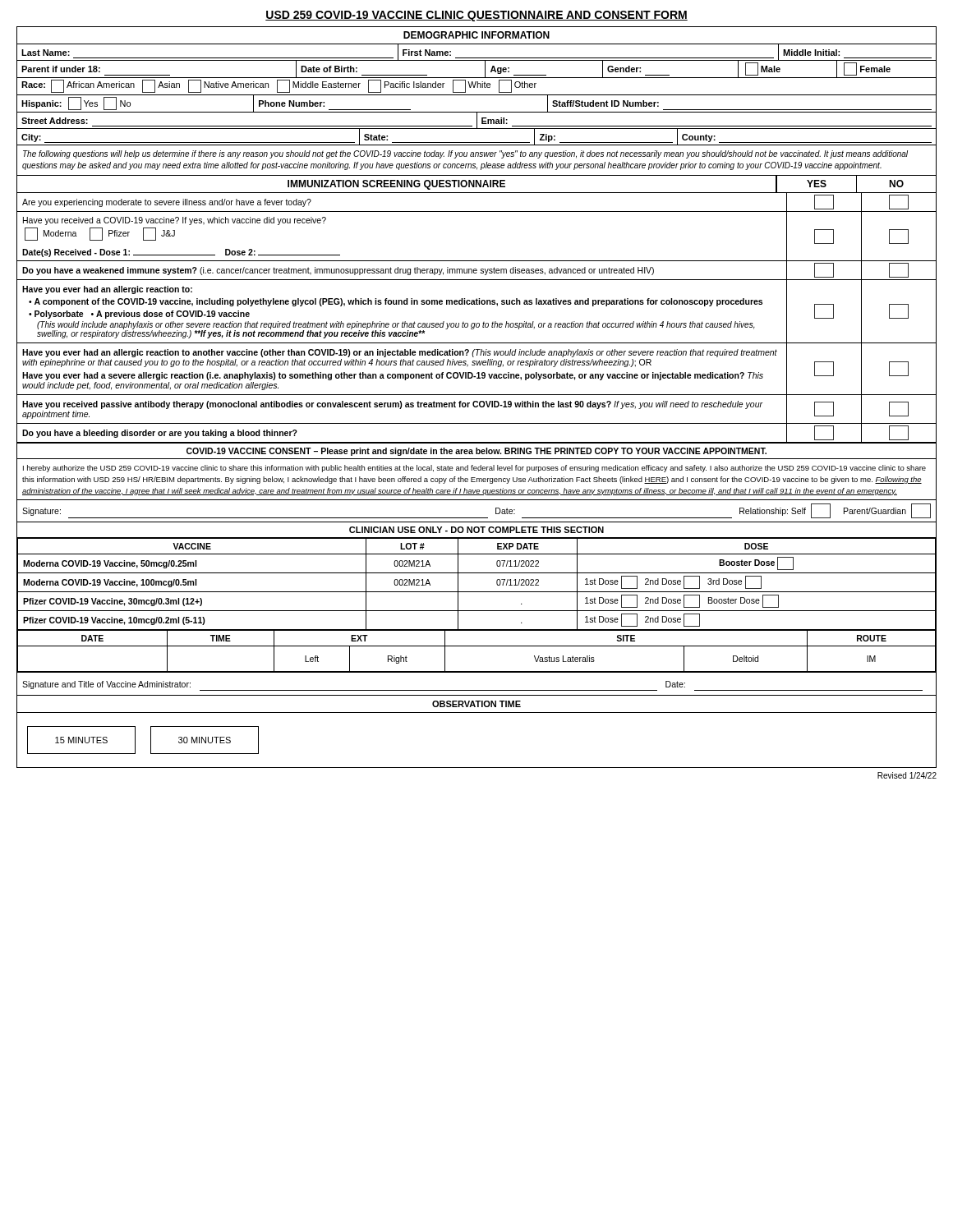Screen dimensions: 1232x953
Task: Point to the block starting "Are you experiencing moderate to severe illness"
Action: (476, 202)
